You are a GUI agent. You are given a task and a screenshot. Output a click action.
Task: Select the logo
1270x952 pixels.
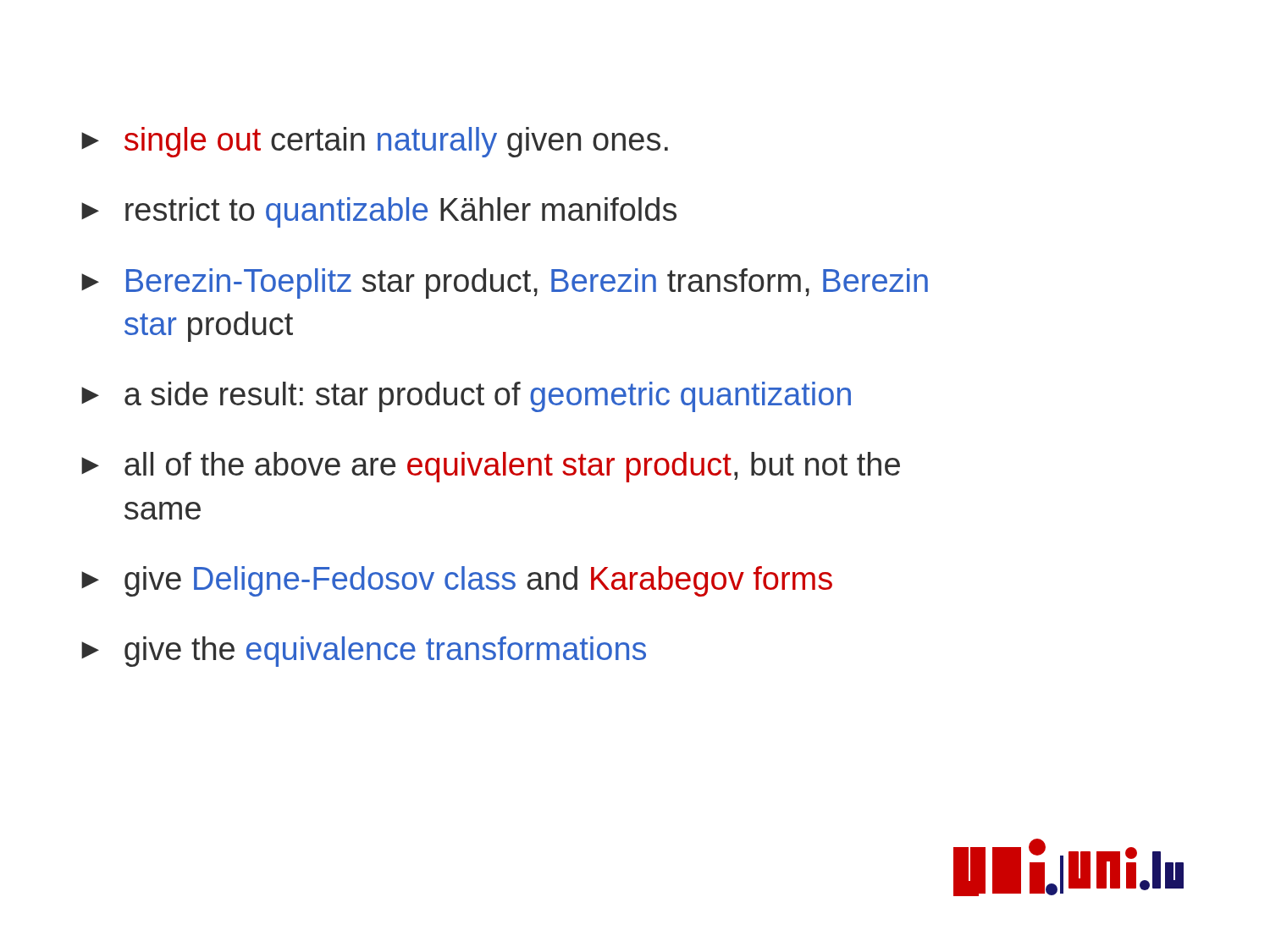point(1078,878)
